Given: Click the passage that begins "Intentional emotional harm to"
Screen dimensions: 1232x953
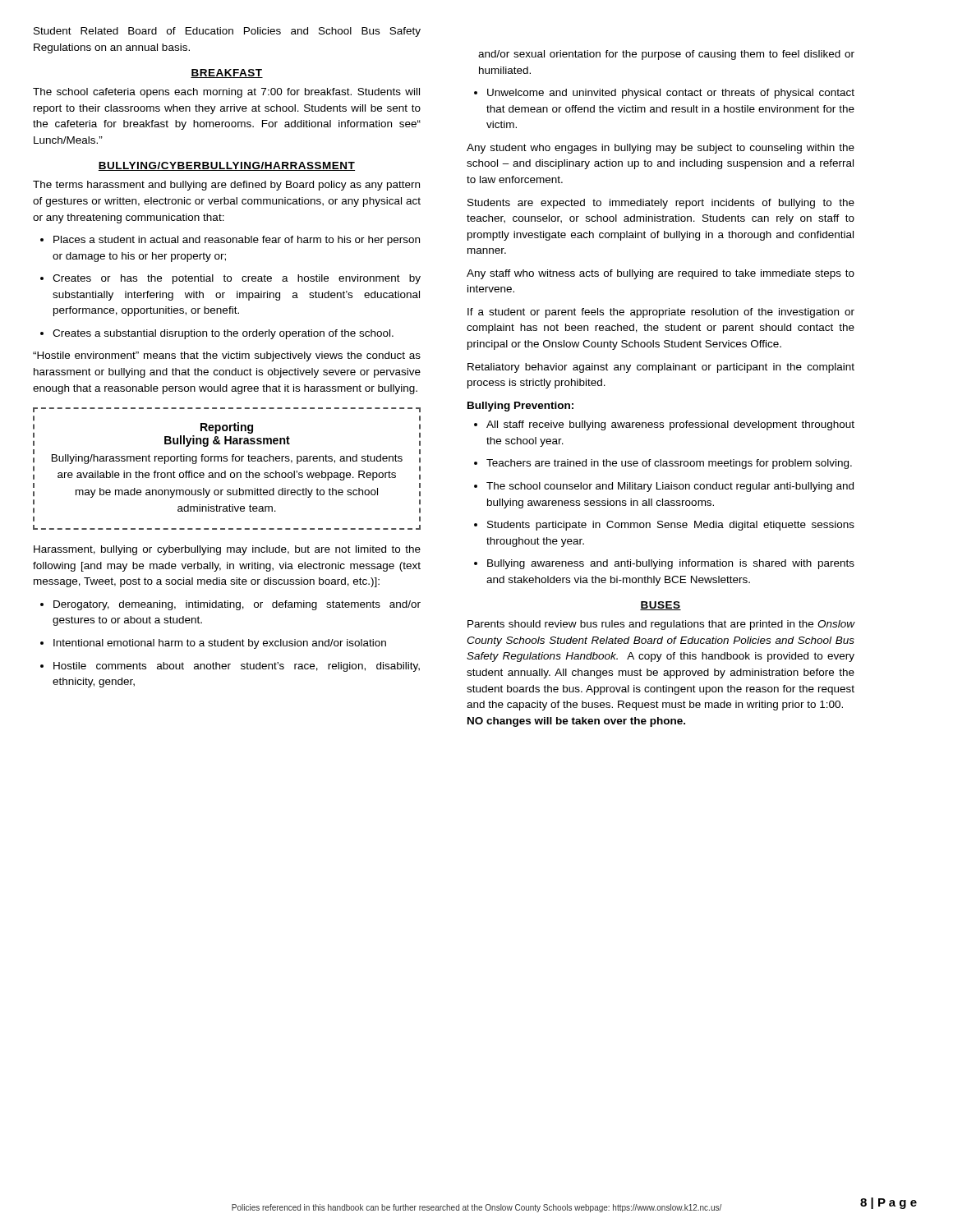Looking at the screenshot, I should (x=227, y=643).
